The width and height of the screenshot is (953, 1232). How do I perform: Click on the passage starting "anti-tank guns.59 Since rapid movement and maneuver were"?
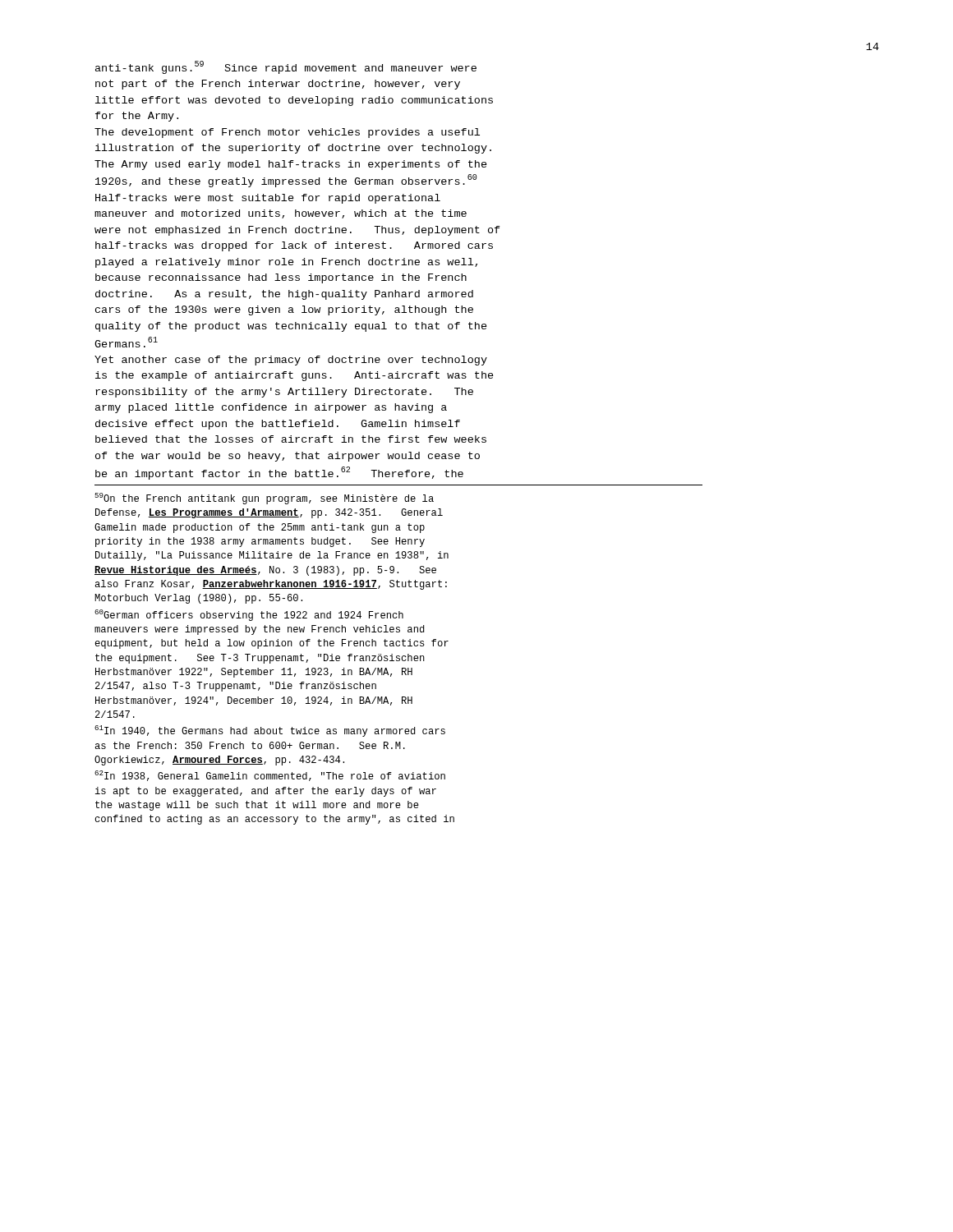(x=297, y=270)
